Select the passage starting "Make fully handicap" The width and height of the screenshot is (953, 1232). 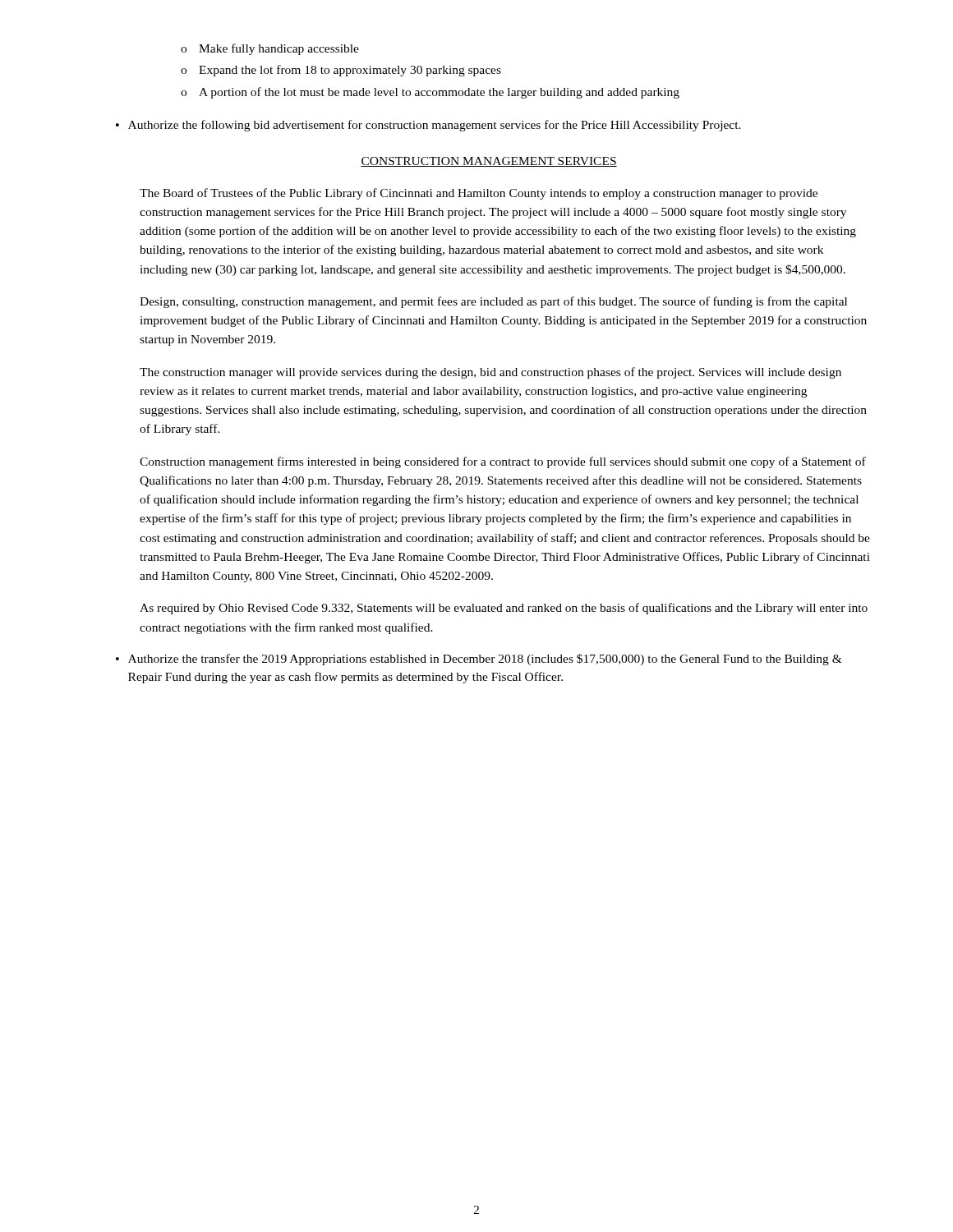click(x=270, y=49)
